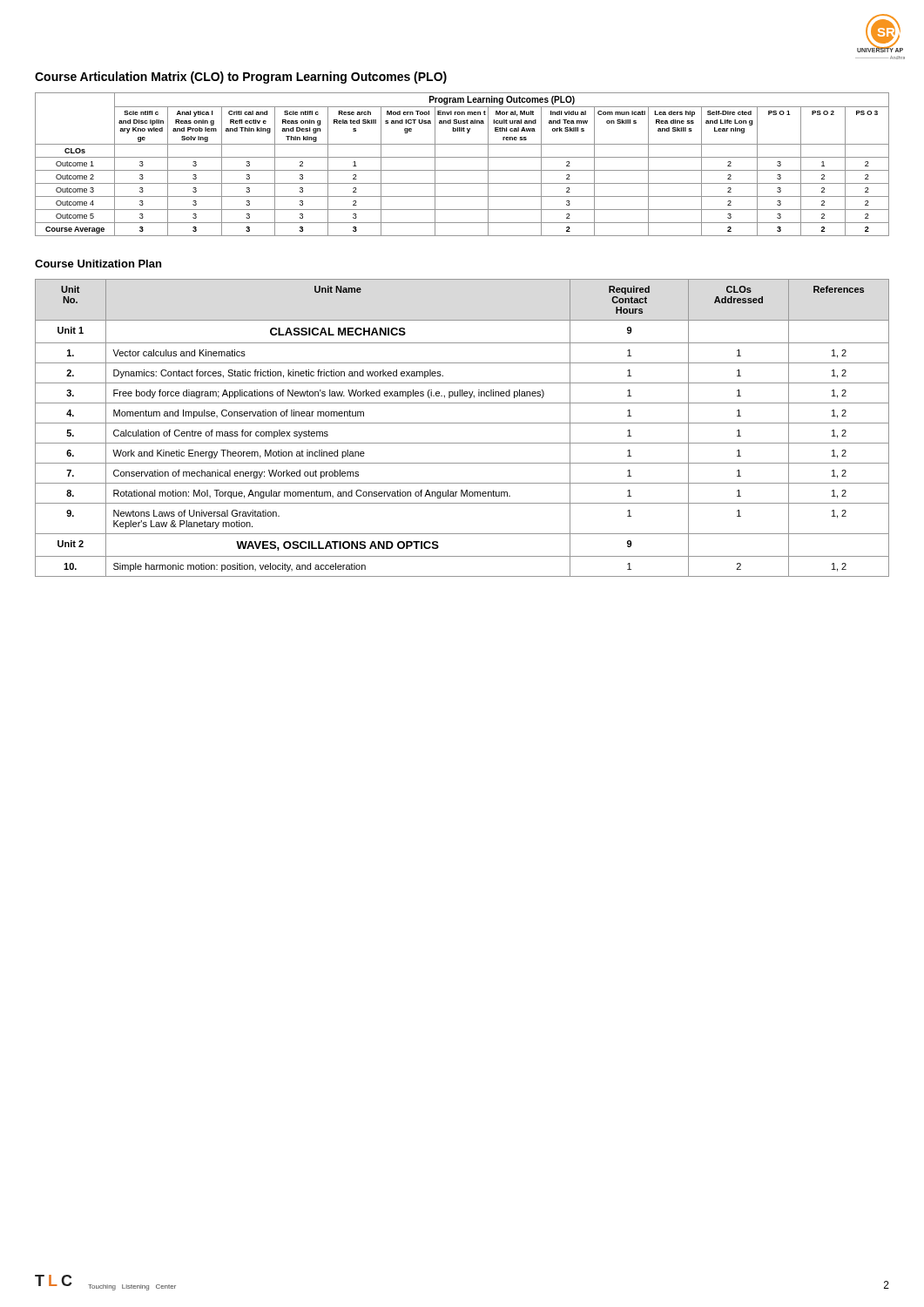This screenshot has width=924, height=1307.
Task: Select the table that reads "Outcome 1"
Action: click(x=462, y=164)
